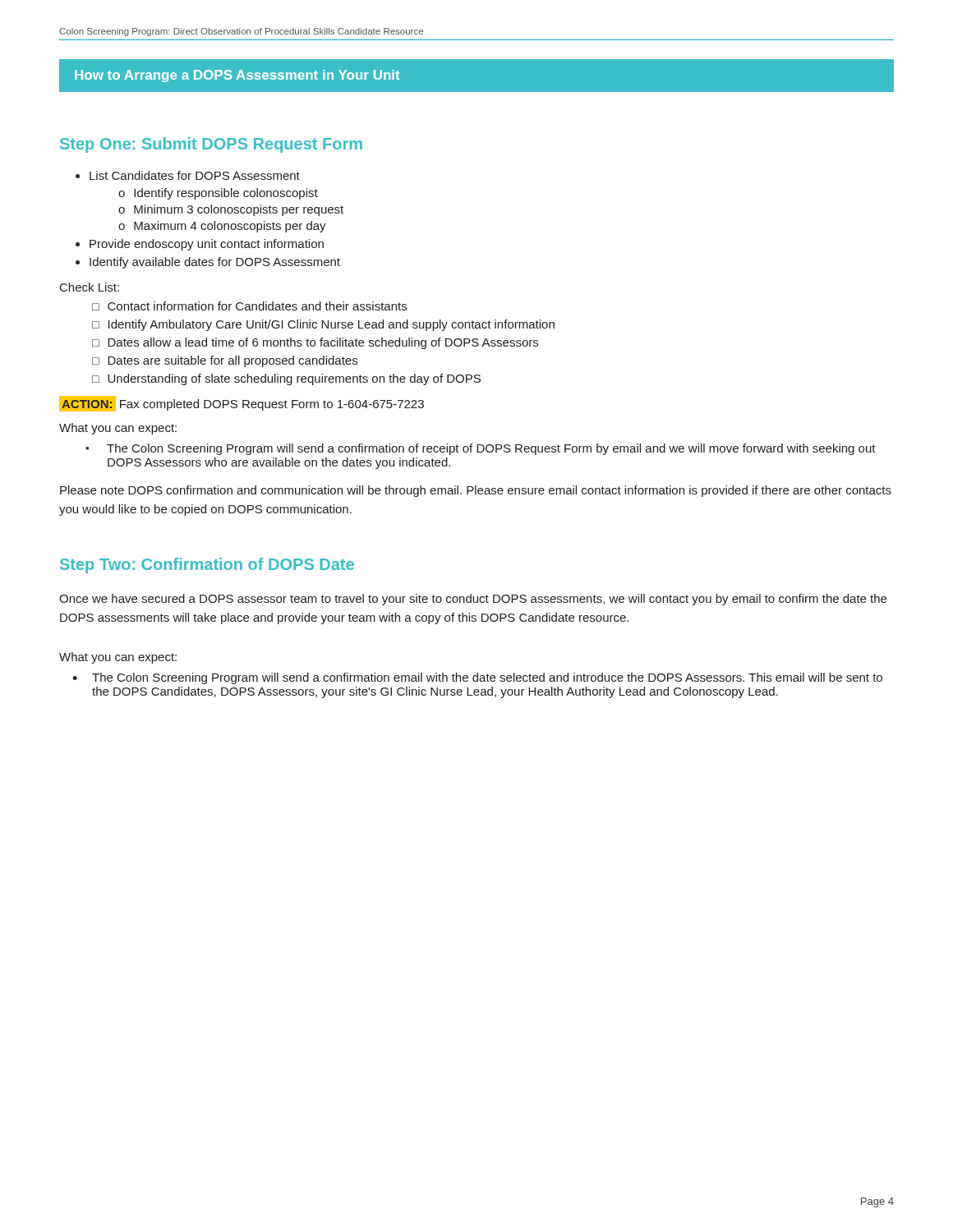Click on the text block containing "Once we have secured a DOPS assessor team"
Viewport: 953px width, 1232px height.
click(x=473, y=607)
